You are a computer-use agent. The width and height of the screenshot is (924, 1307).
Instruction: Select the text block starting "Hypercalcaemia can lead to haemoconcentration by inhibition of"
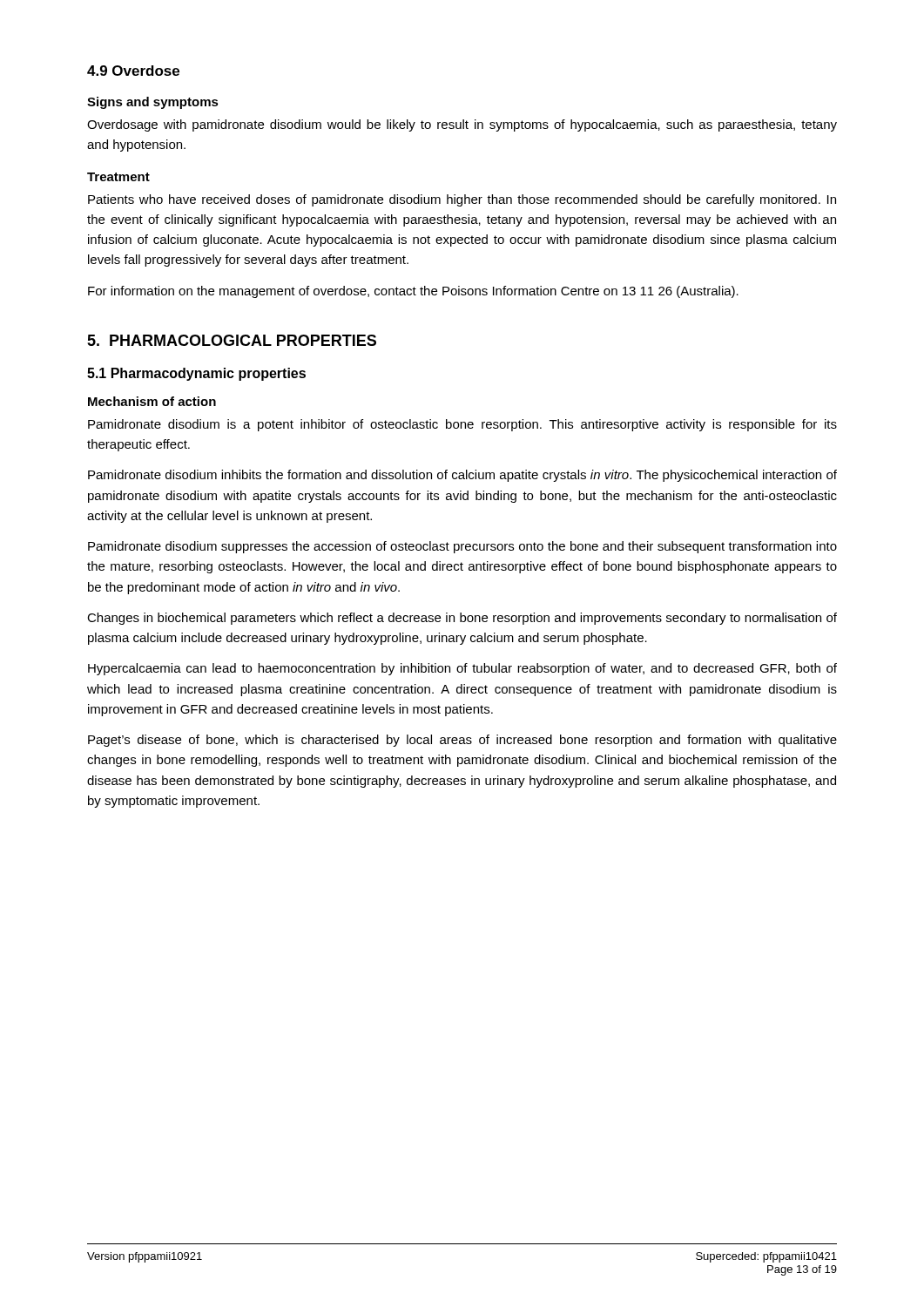pyautogui.click(x=462, y=688)
